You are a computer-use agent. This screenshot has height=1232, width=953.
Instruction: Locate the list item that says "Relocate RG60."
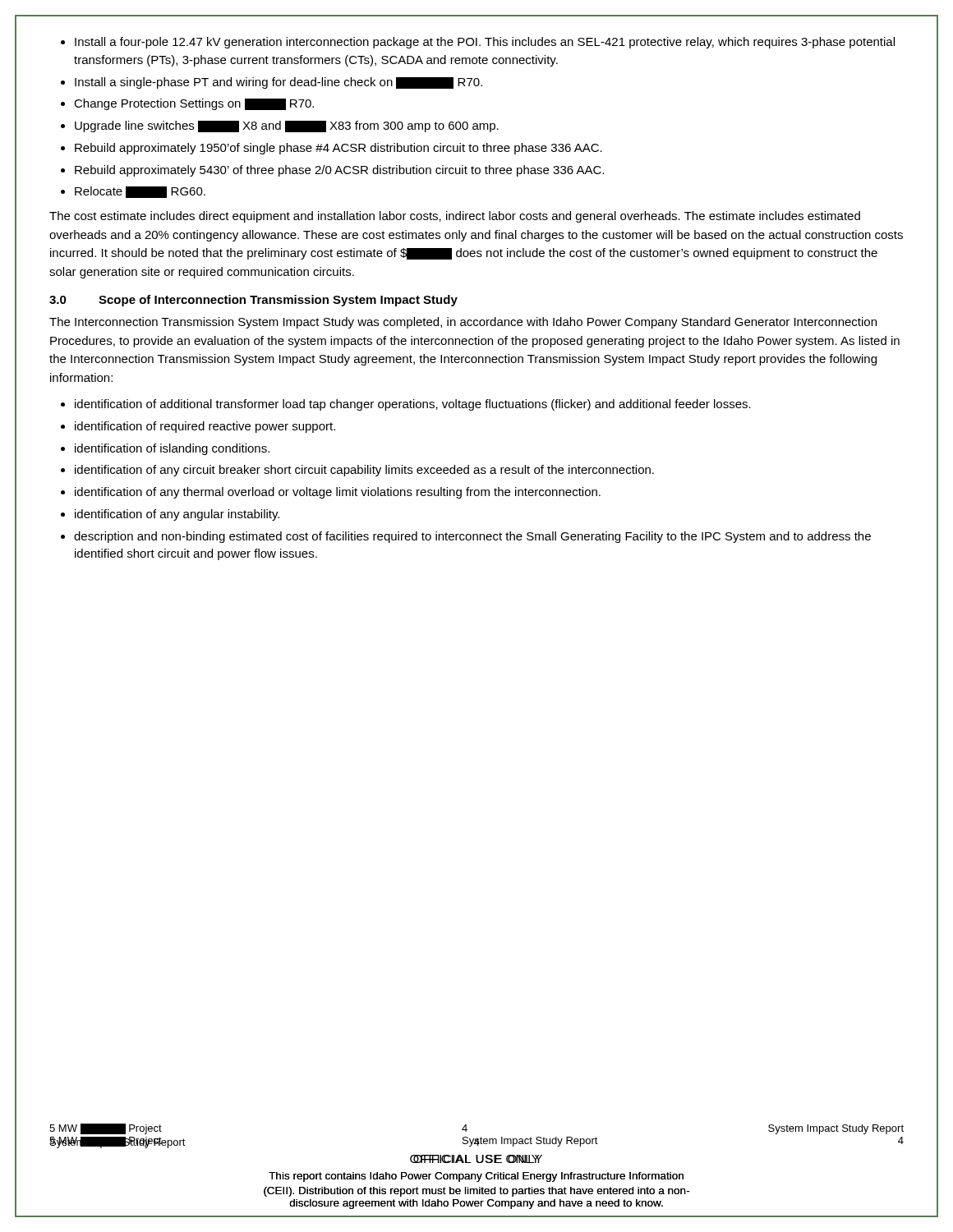[140, 192]
